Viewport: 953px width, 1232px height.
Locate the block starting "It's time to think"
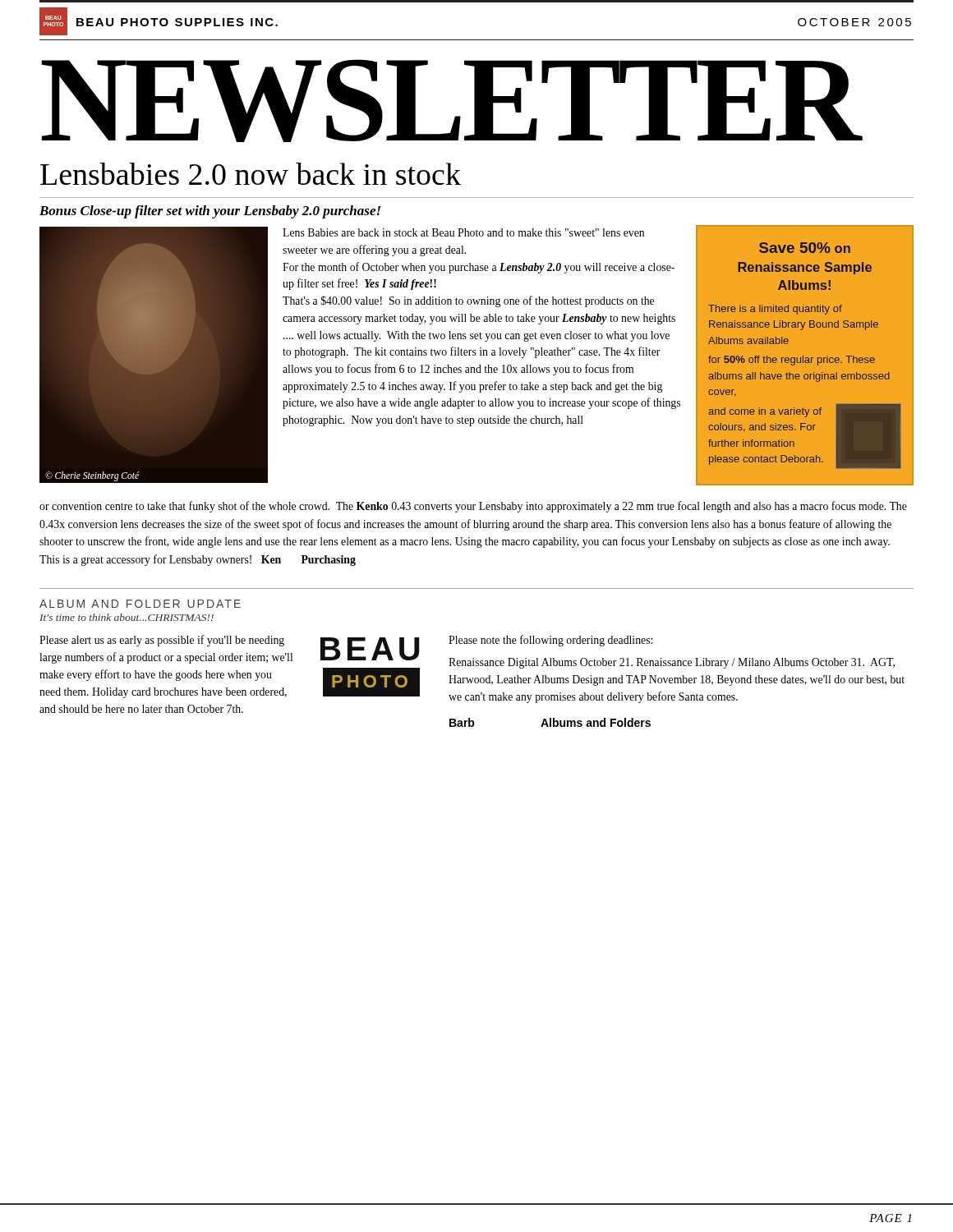point(127,617)
